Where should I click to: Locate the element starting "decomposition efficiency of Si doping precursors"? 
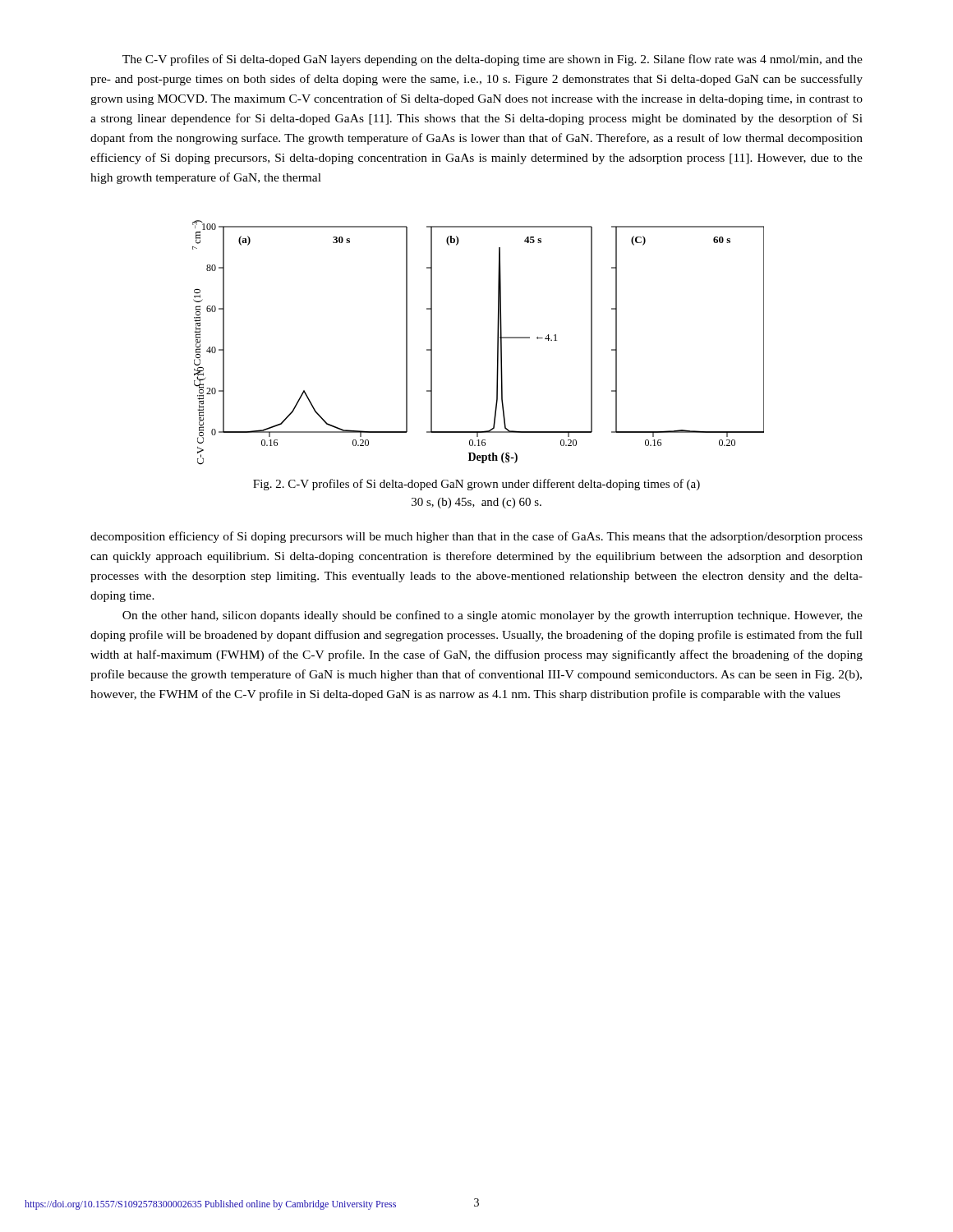[476, 565]
